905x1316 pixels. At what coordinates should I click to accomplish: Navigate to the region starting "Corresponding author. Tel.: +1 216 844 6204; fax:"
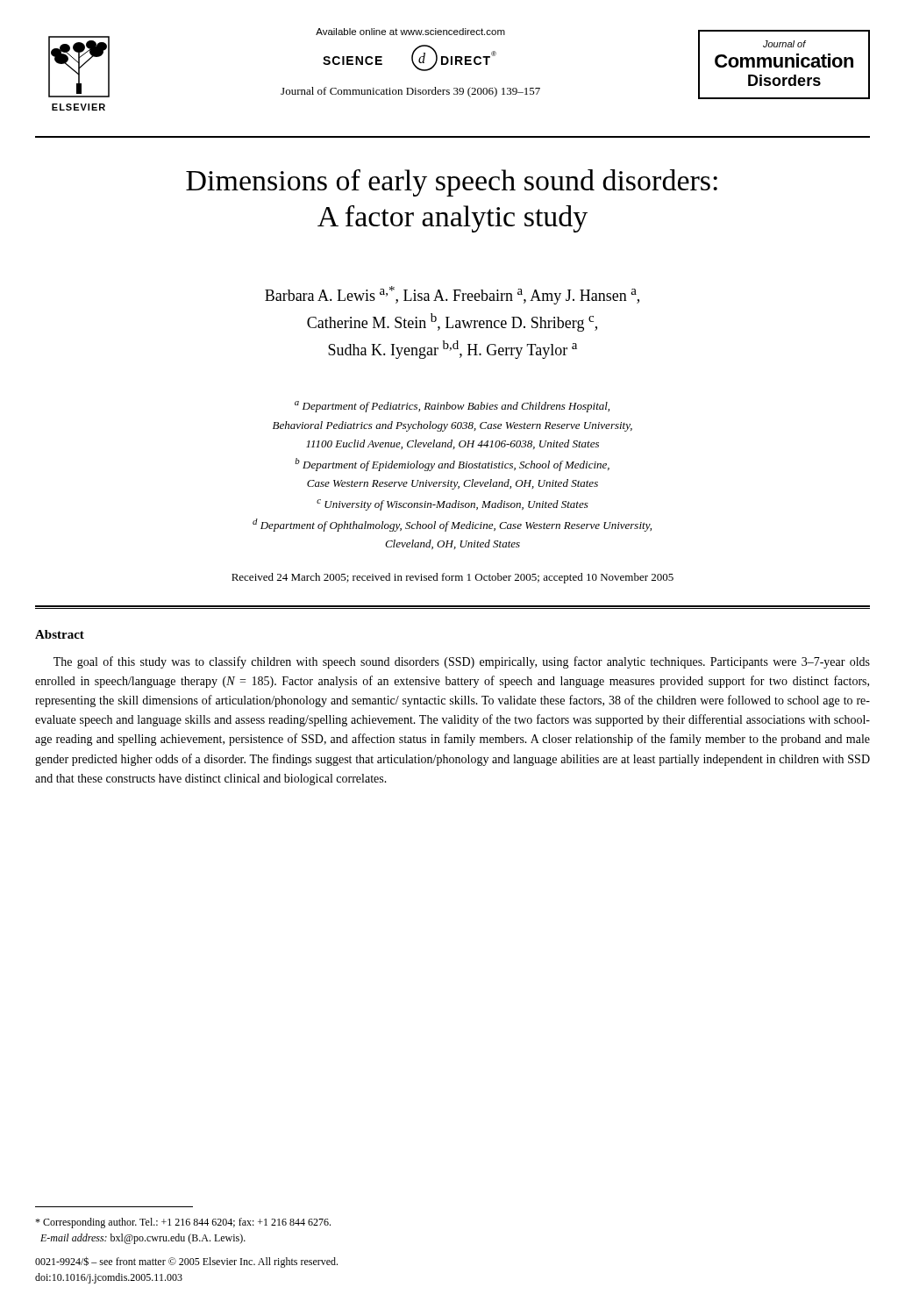tap(183, 1223)
